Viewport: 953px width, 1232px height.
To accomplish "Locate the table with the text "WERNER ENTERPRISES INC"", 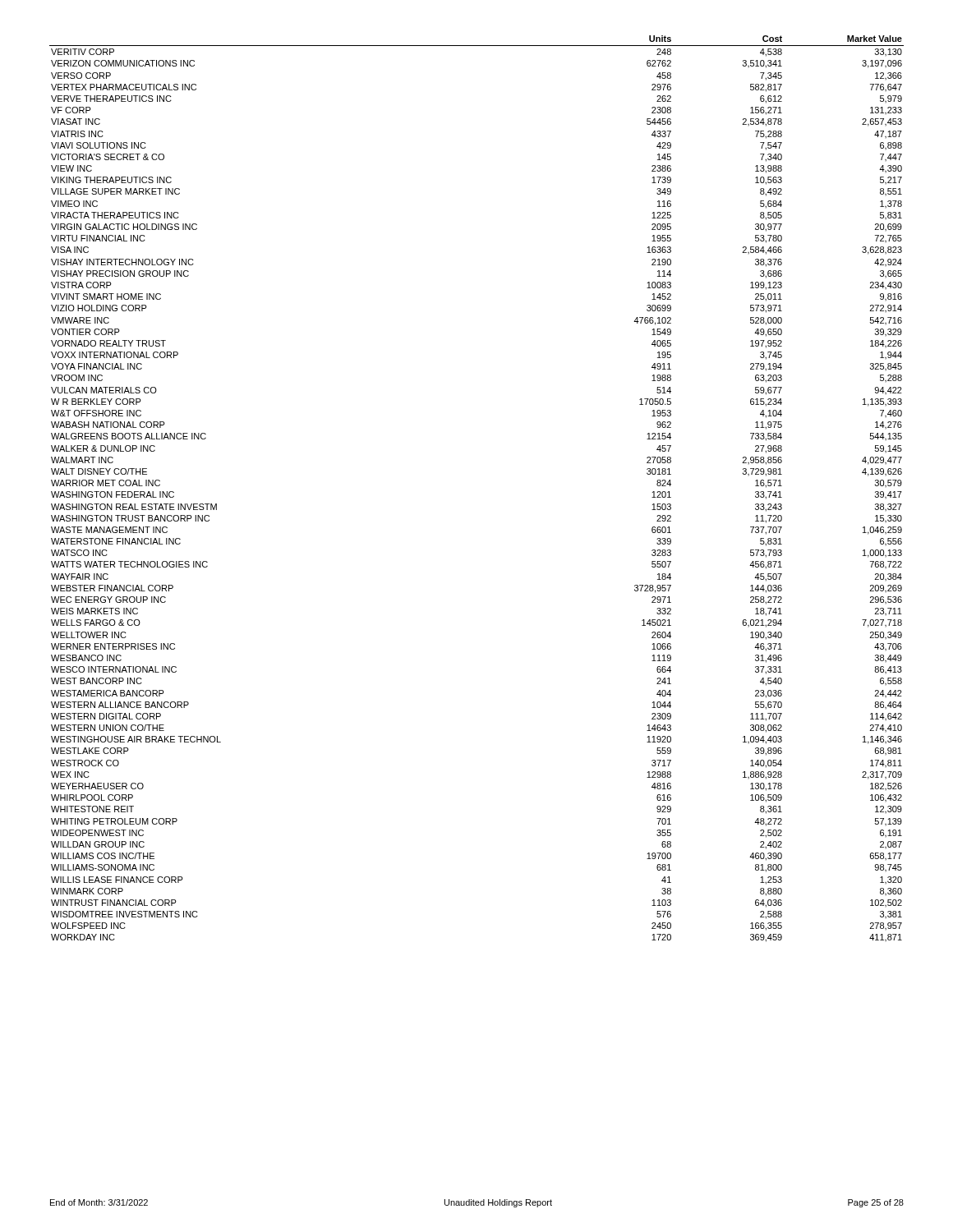I will coord(476,488).
